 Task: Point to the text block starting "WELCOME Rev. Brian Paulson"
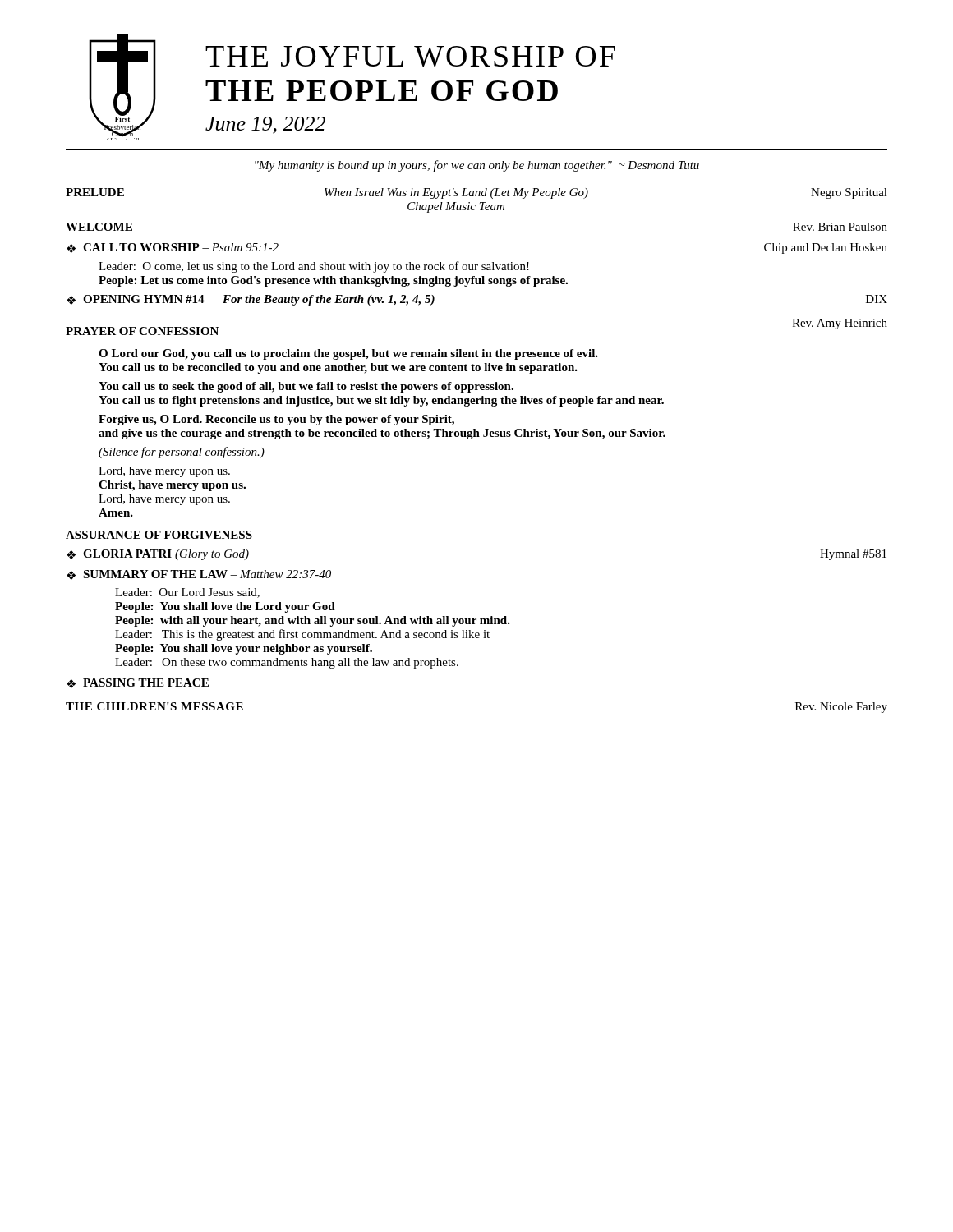(95, 226)
